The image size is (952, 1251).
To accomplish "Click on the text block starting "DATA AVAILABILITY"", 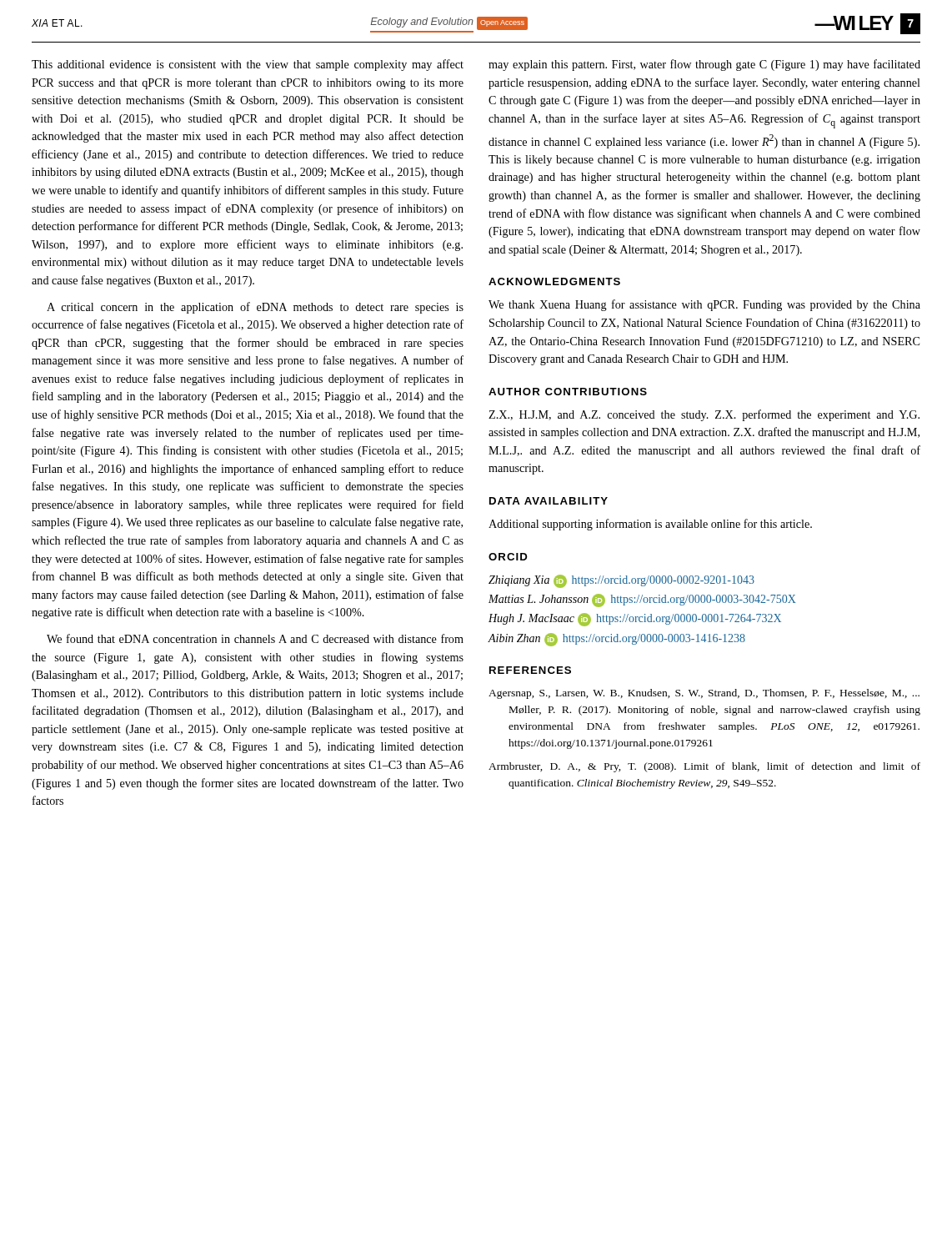I will click(549, 501).
